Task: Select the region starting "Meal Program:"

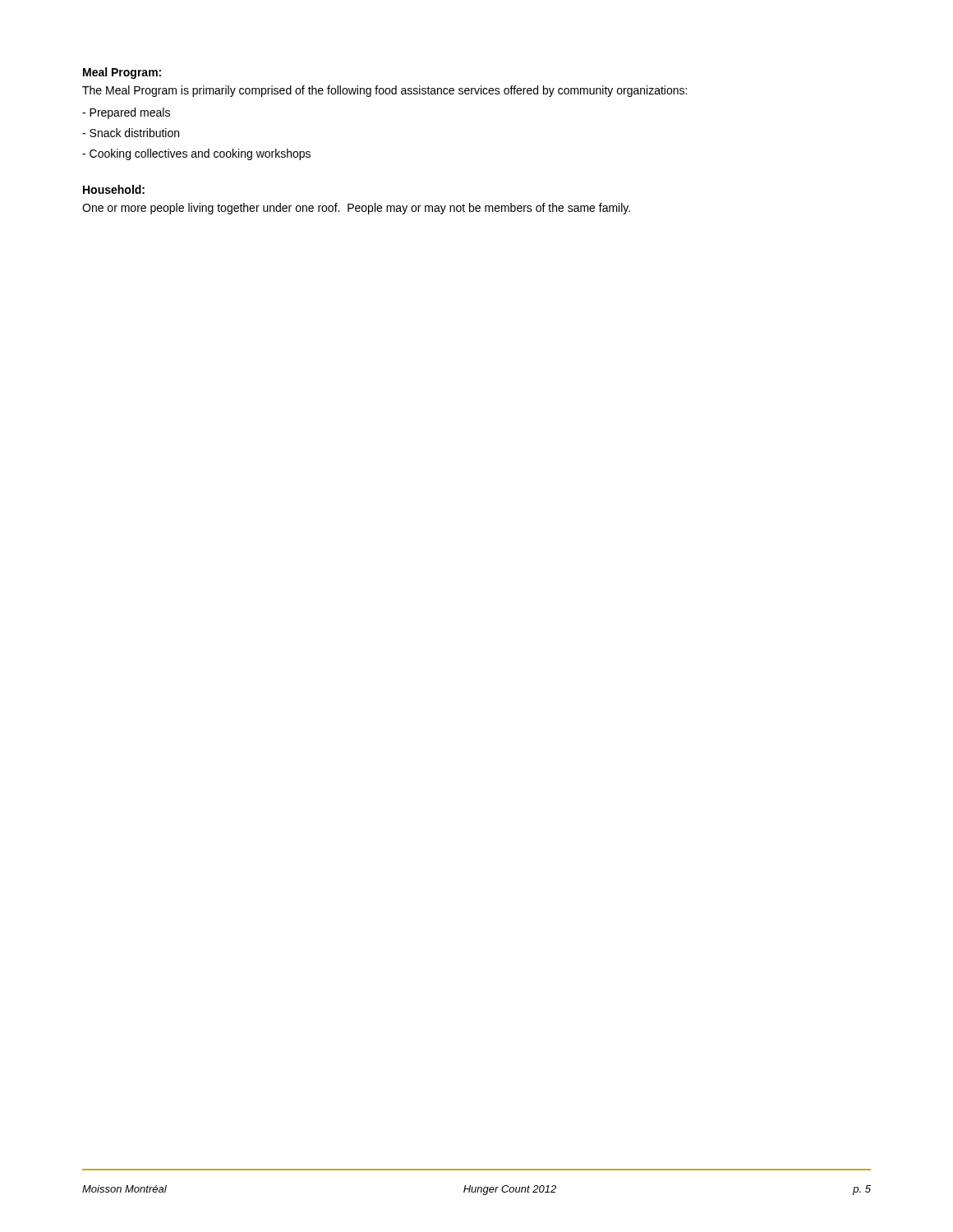Action: (x=122, y=72)
